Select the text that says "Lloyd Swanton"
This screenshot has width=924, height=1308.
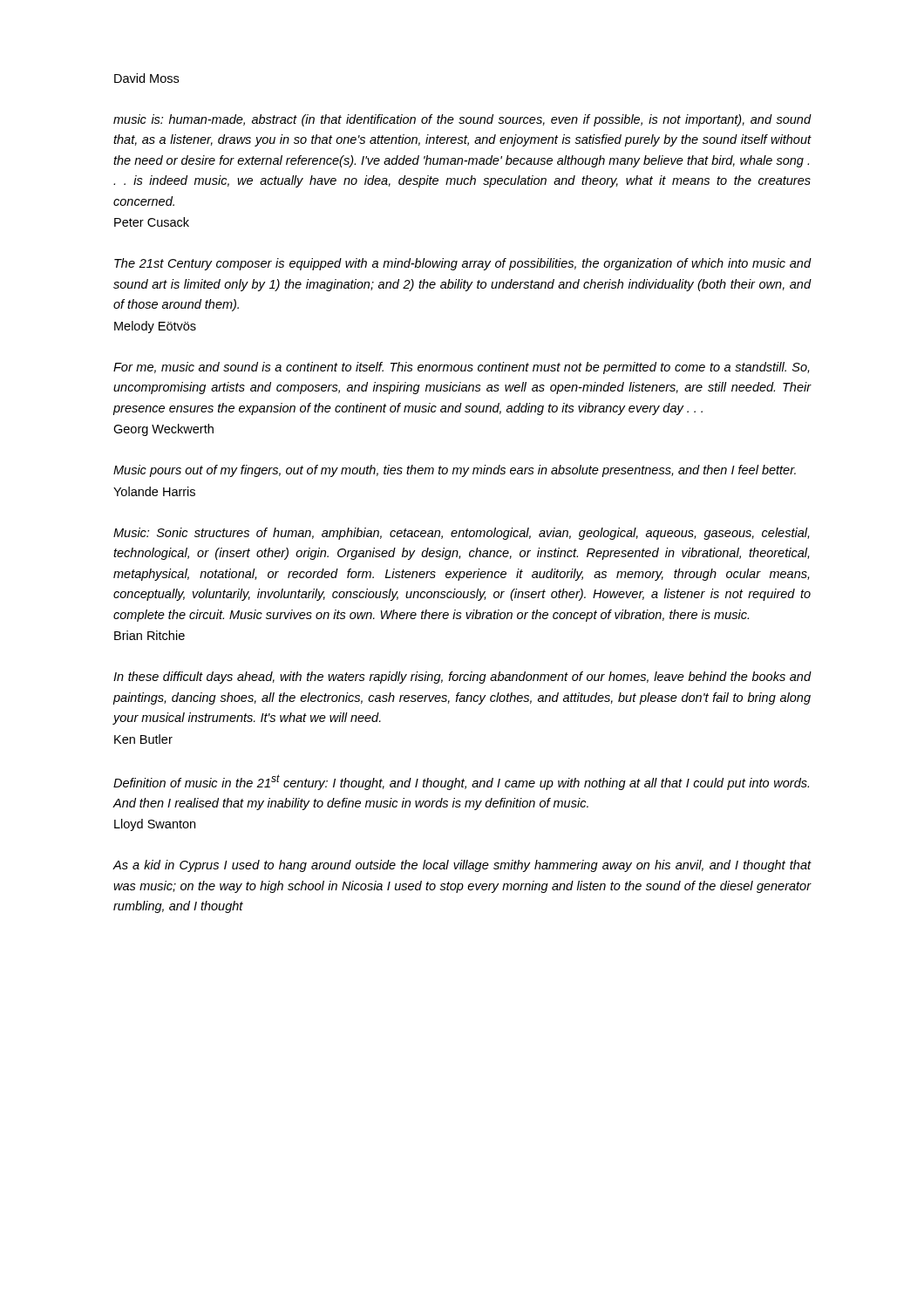click(x=155, y=824)
